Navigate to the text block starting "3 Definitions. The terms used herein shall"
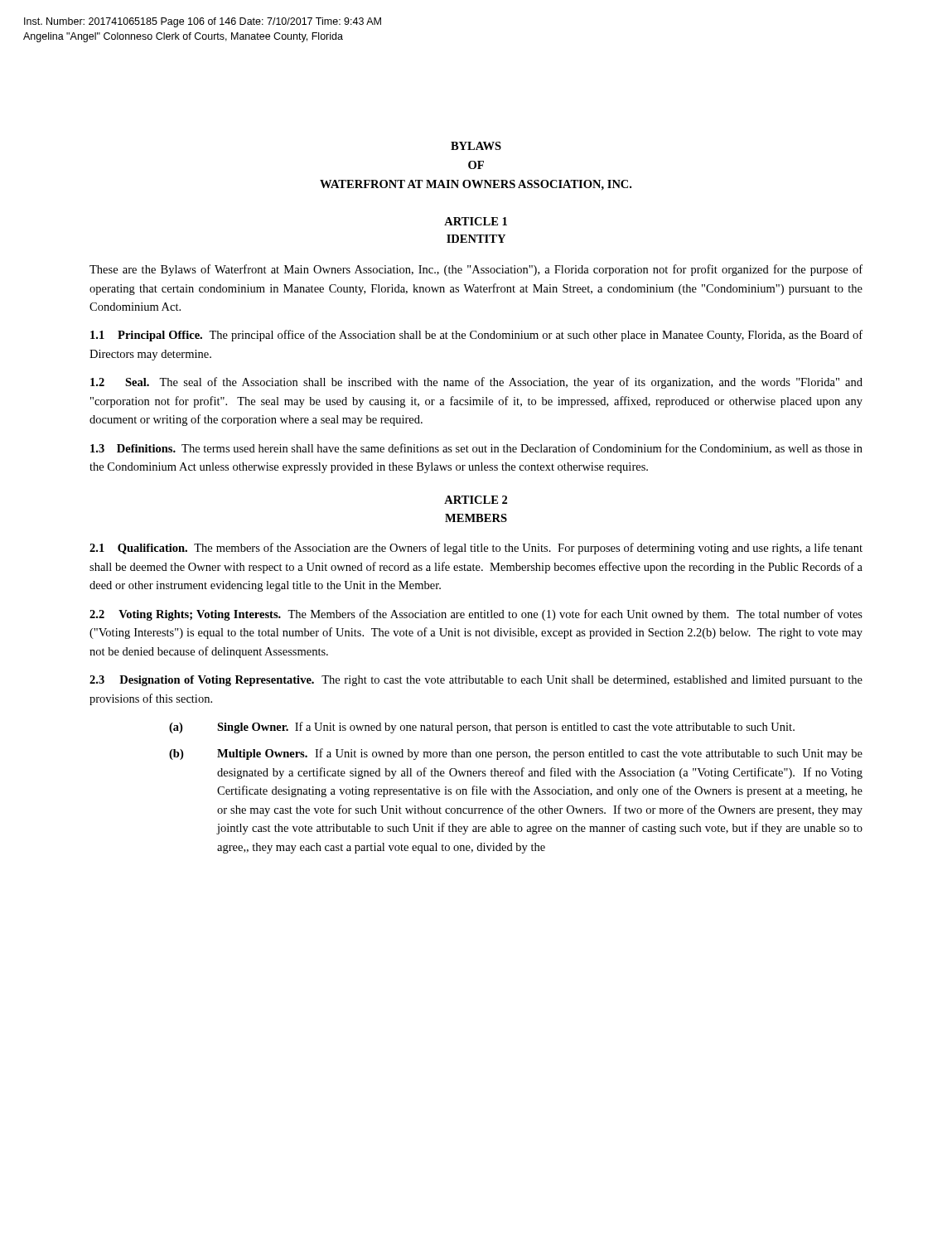 [476, 458]
